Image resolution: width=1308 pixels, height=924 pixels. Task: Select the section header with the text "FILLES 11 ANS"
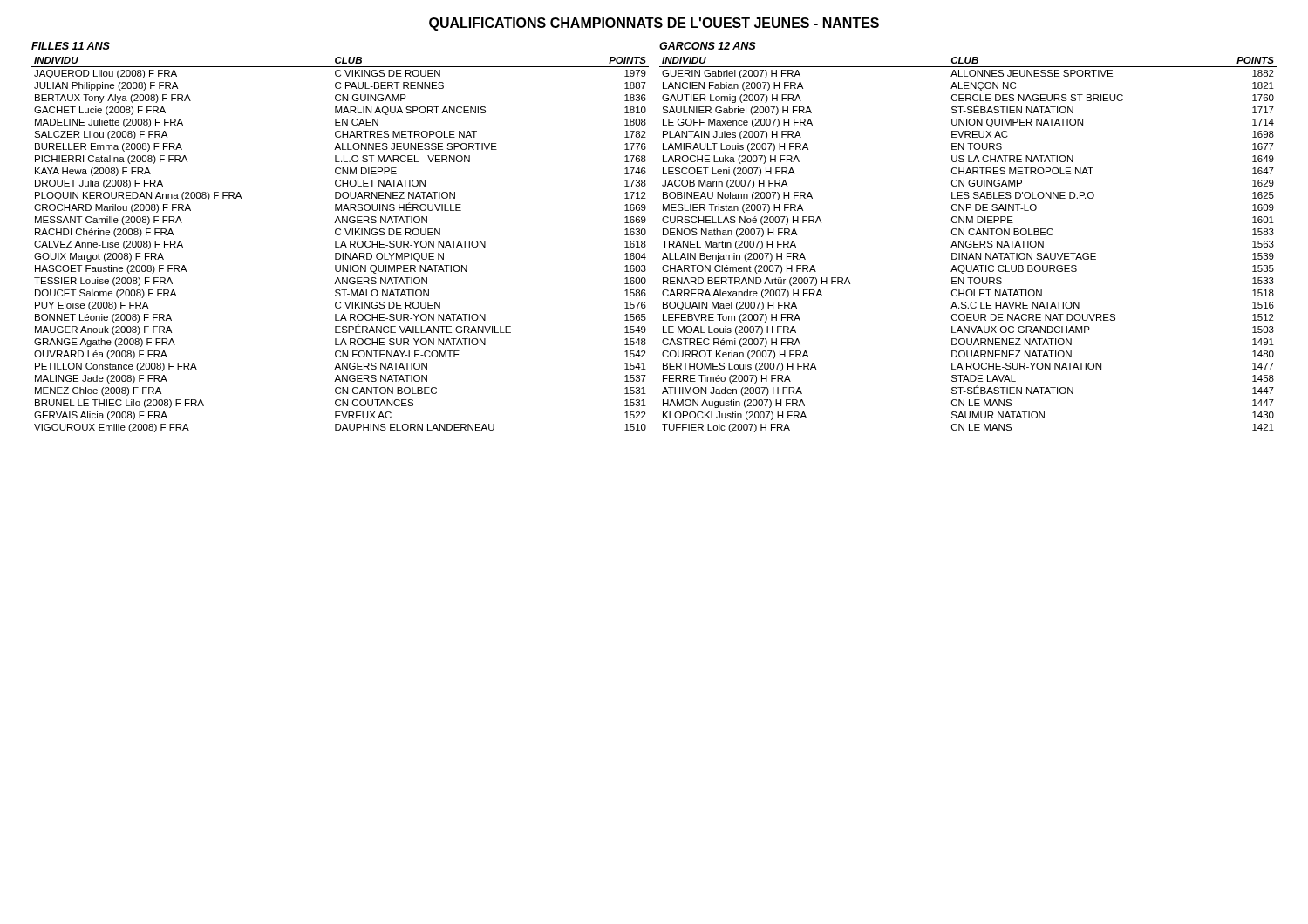point(71,46)
